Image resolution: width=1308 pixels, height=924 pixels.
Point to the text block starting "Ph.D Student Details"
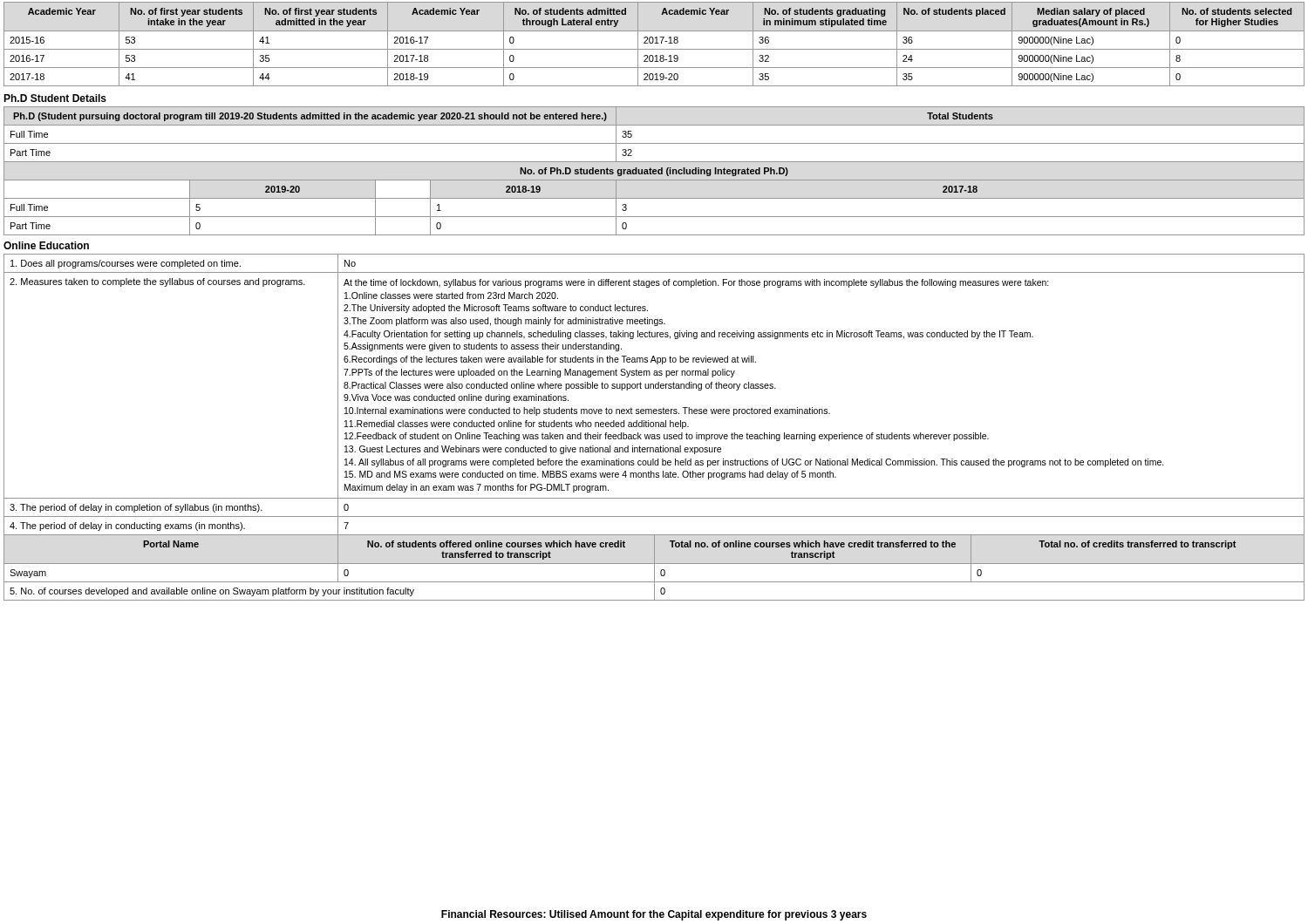[55, 98]
